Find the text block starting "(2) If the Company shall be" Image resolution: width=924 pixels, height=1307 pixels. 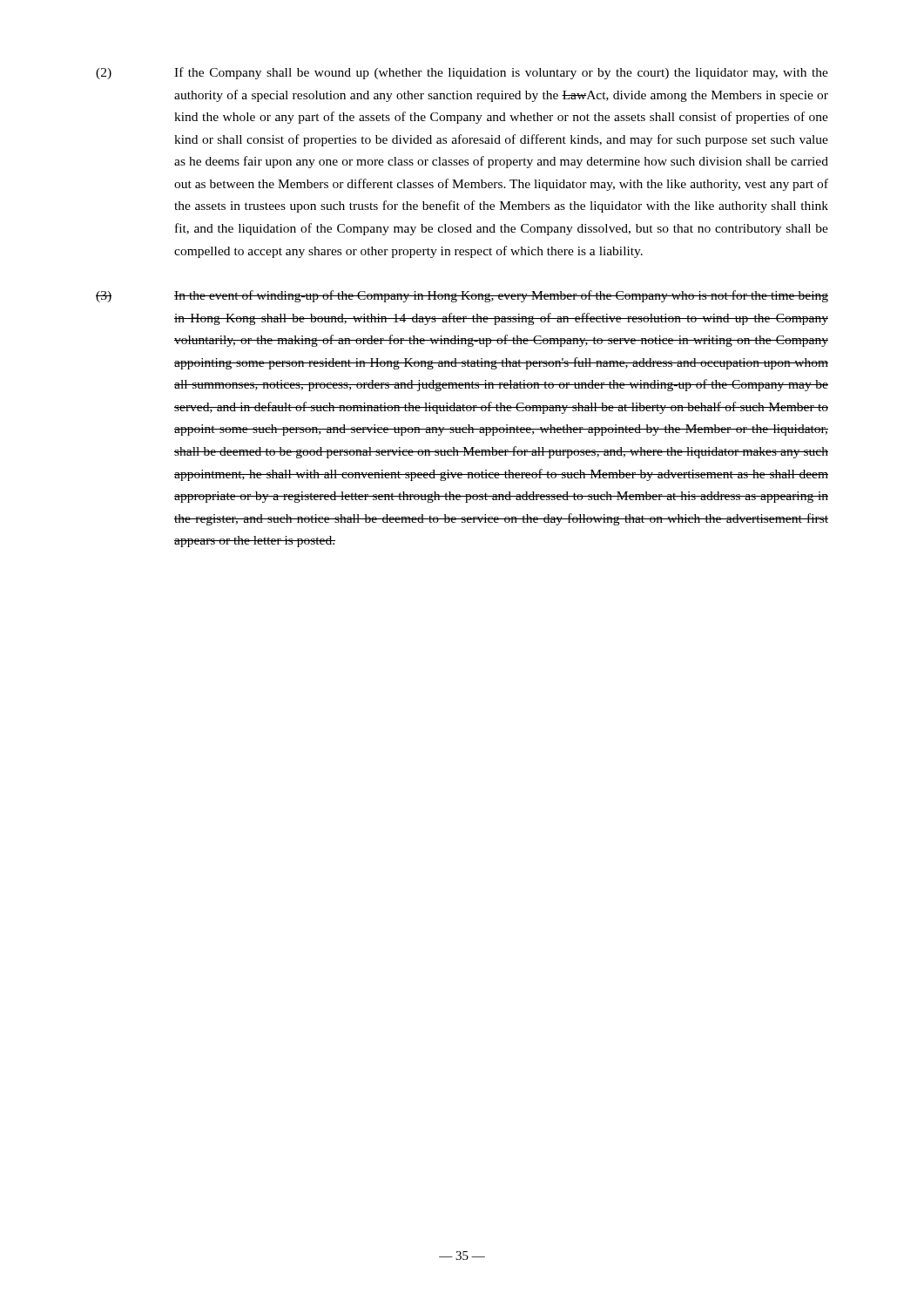[462, 161]
